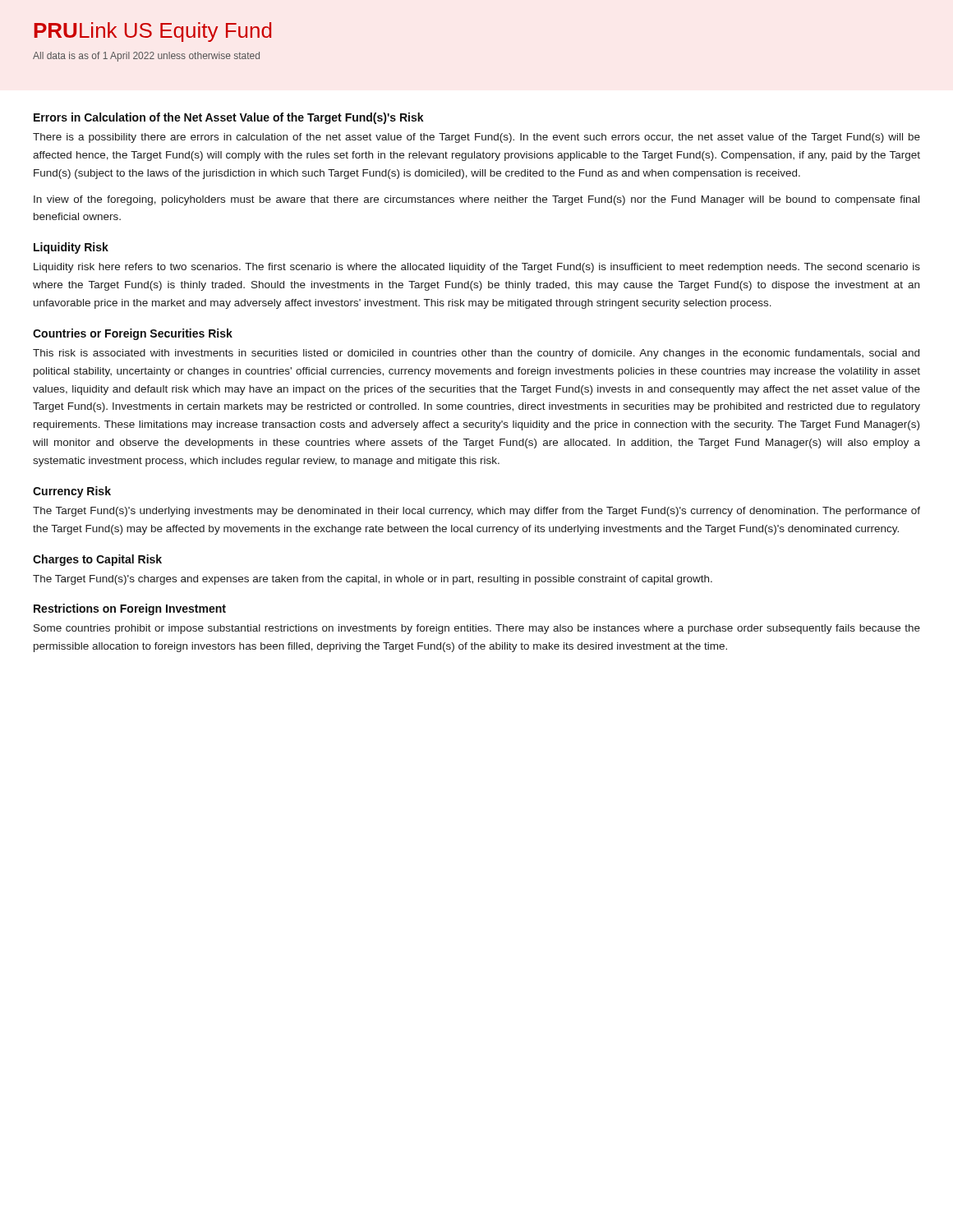The image size is (953, 1232).
Task: Select the block starting "Countries or Foreign"
Action: (133, 333)
